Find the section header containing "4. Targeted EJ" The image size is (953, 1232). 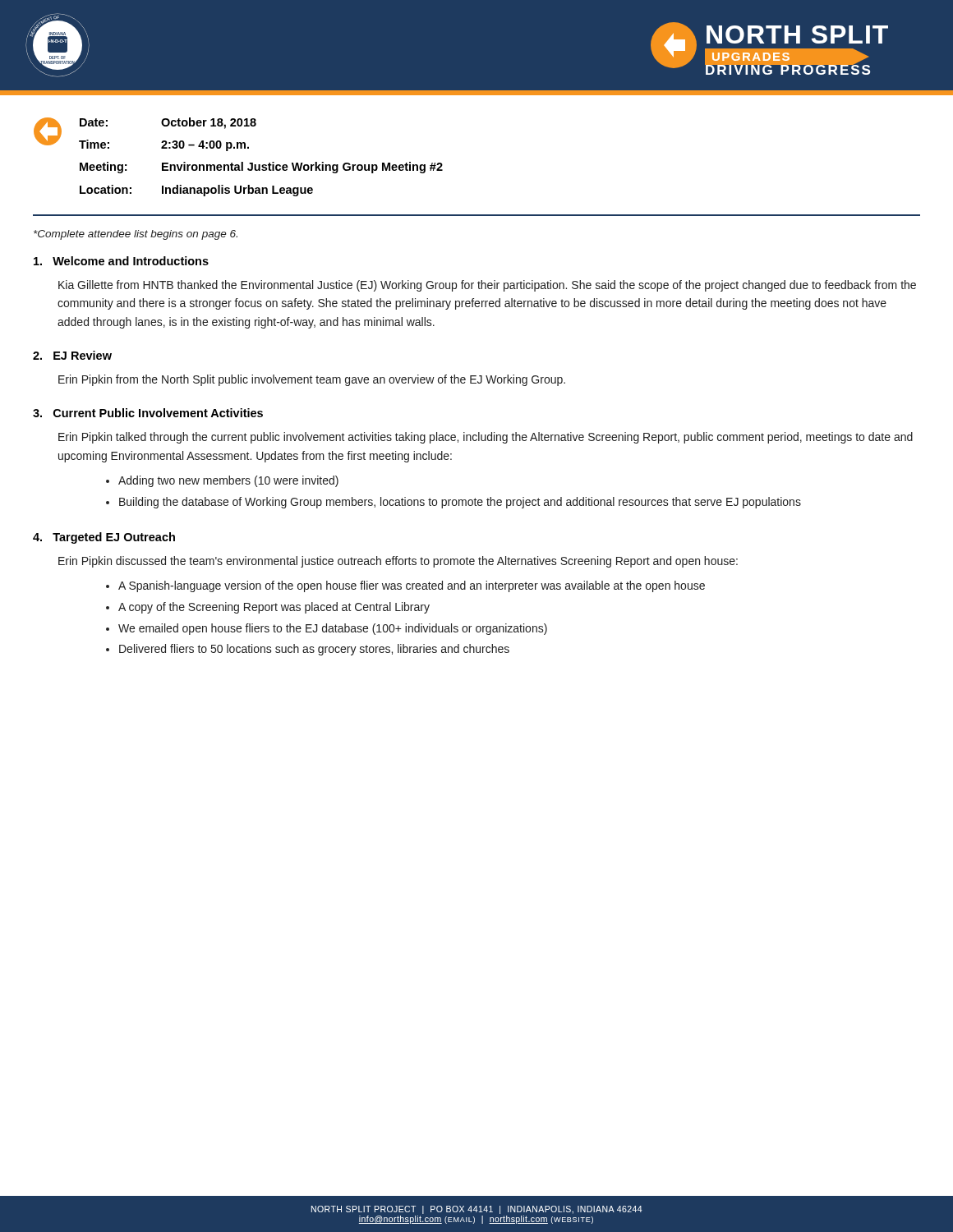click(104, 538)
